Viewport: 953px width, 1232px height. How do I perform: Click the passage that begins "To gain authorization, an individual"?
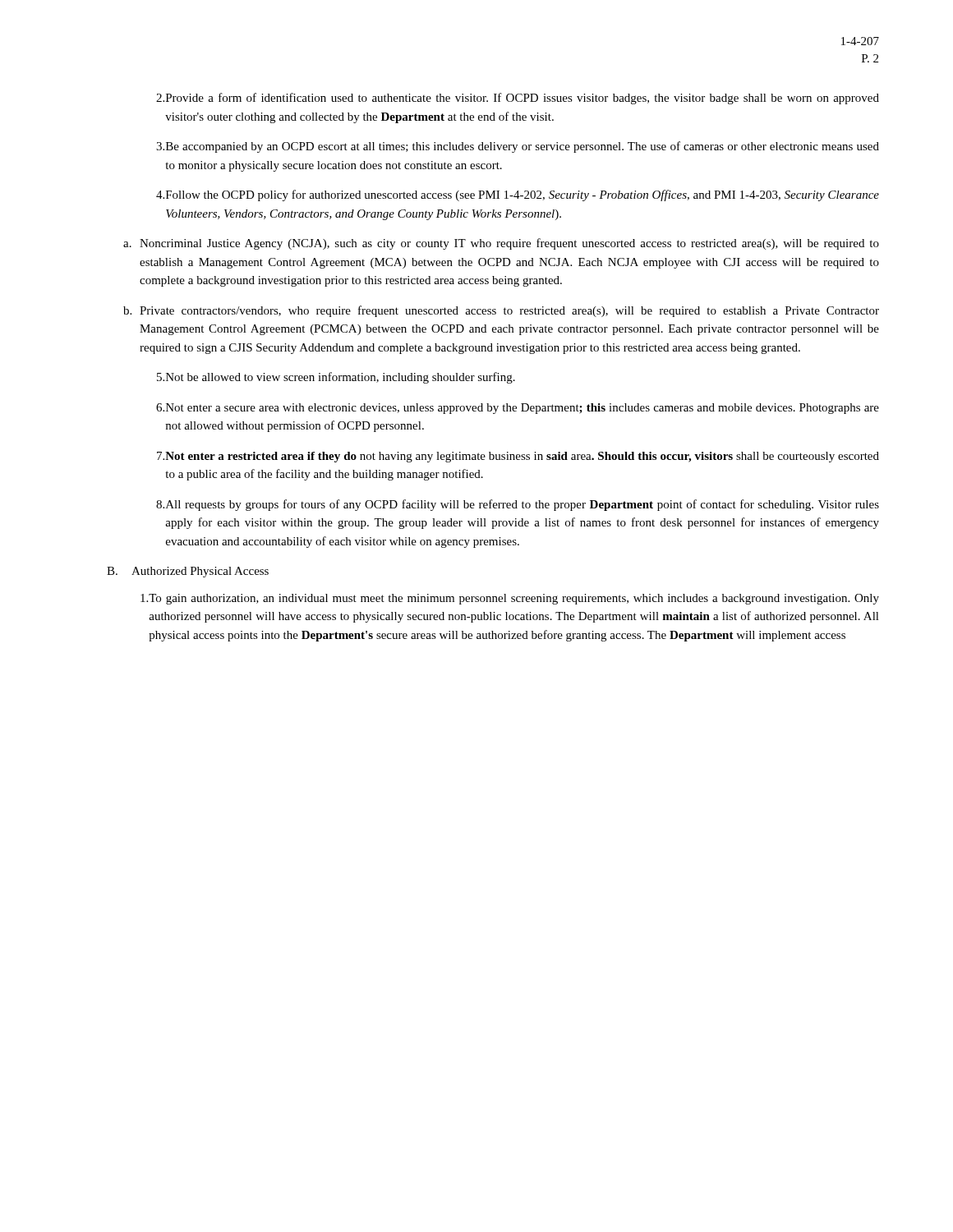[476, 616]
